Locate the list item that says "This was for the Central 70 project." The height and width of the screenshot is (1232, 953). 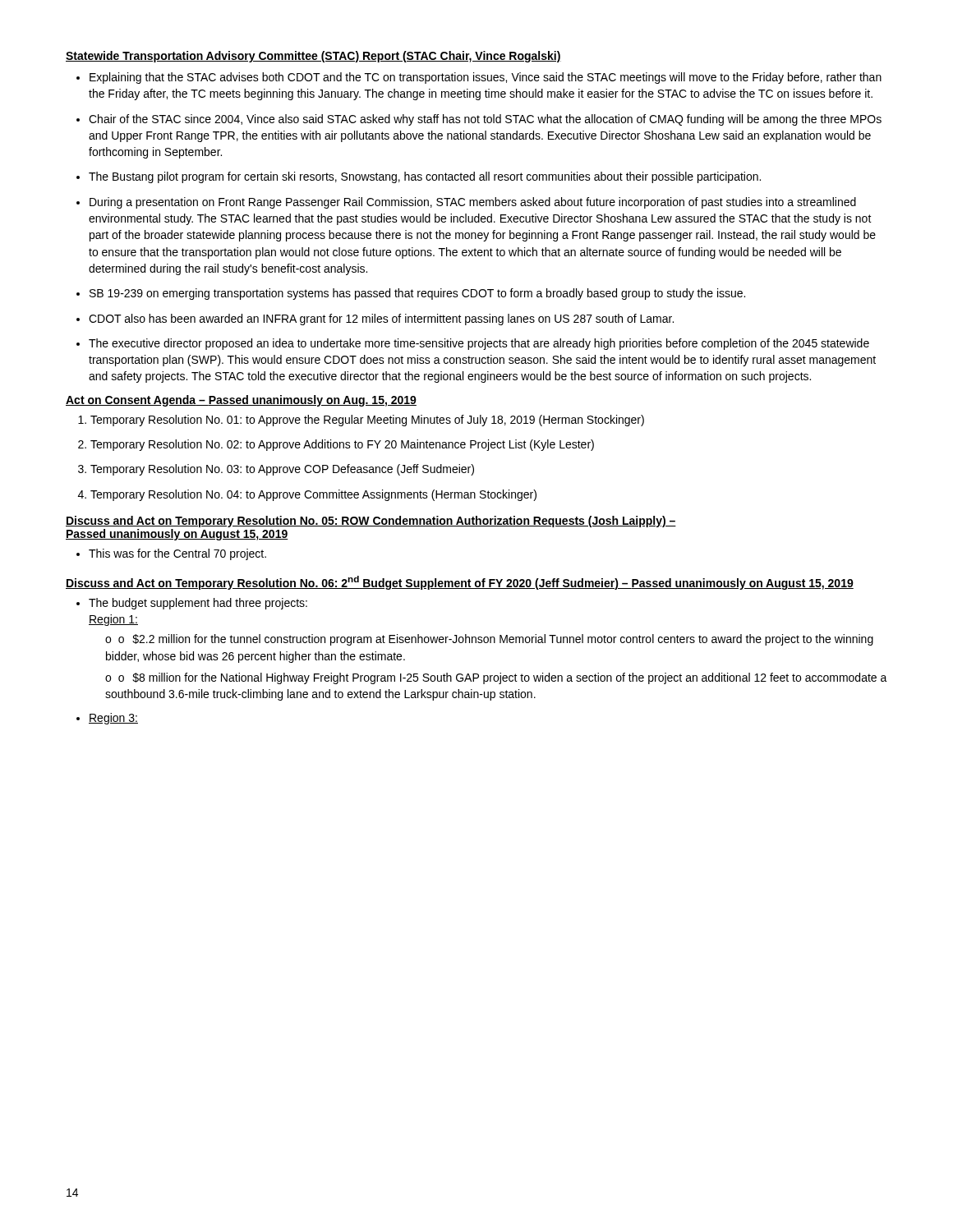(171, 554)
